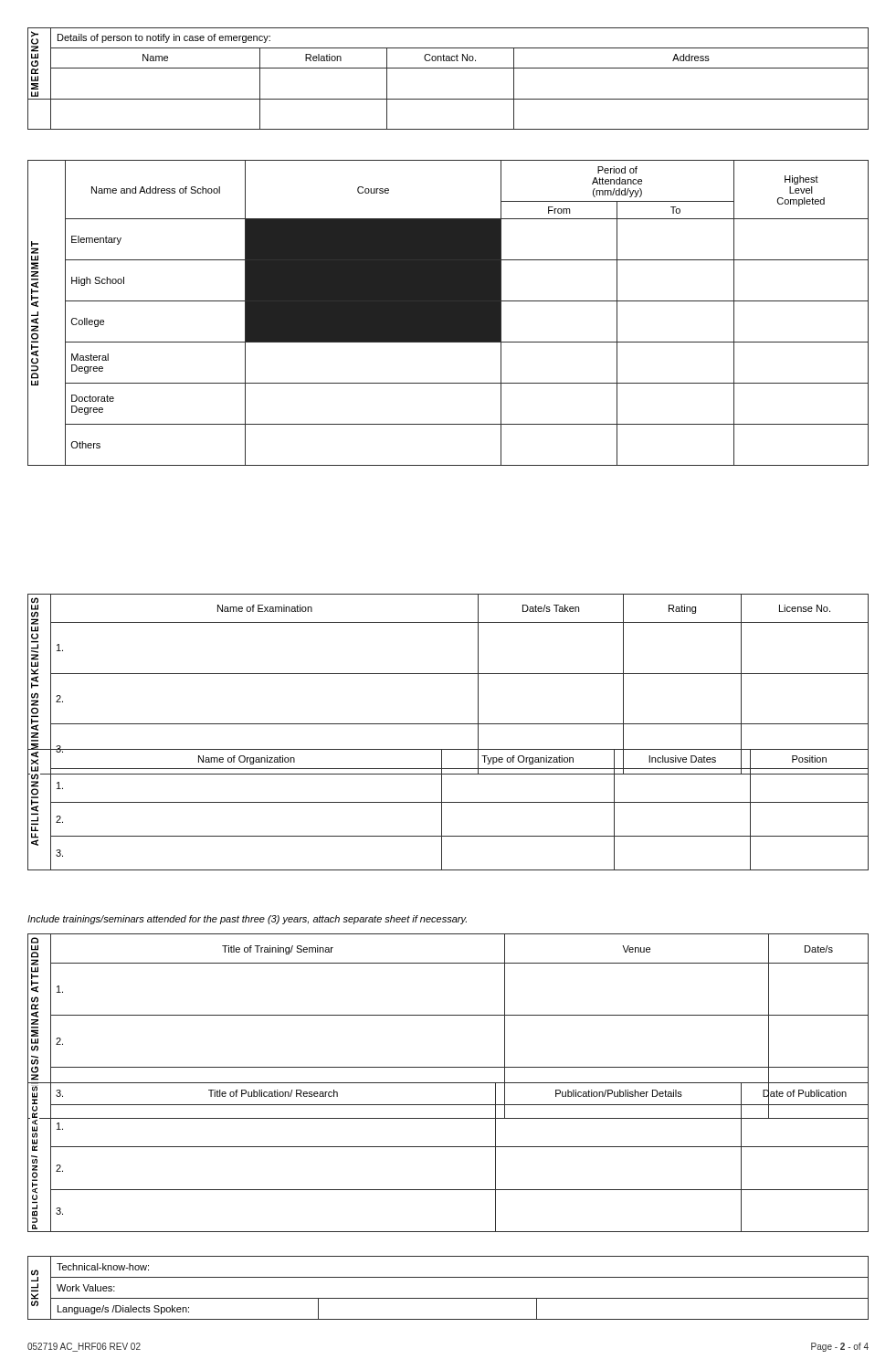Click on the table containing "PUBLICATIONS/ RESEARCHES"
Screen dimensions: 1370x896
448,1157
